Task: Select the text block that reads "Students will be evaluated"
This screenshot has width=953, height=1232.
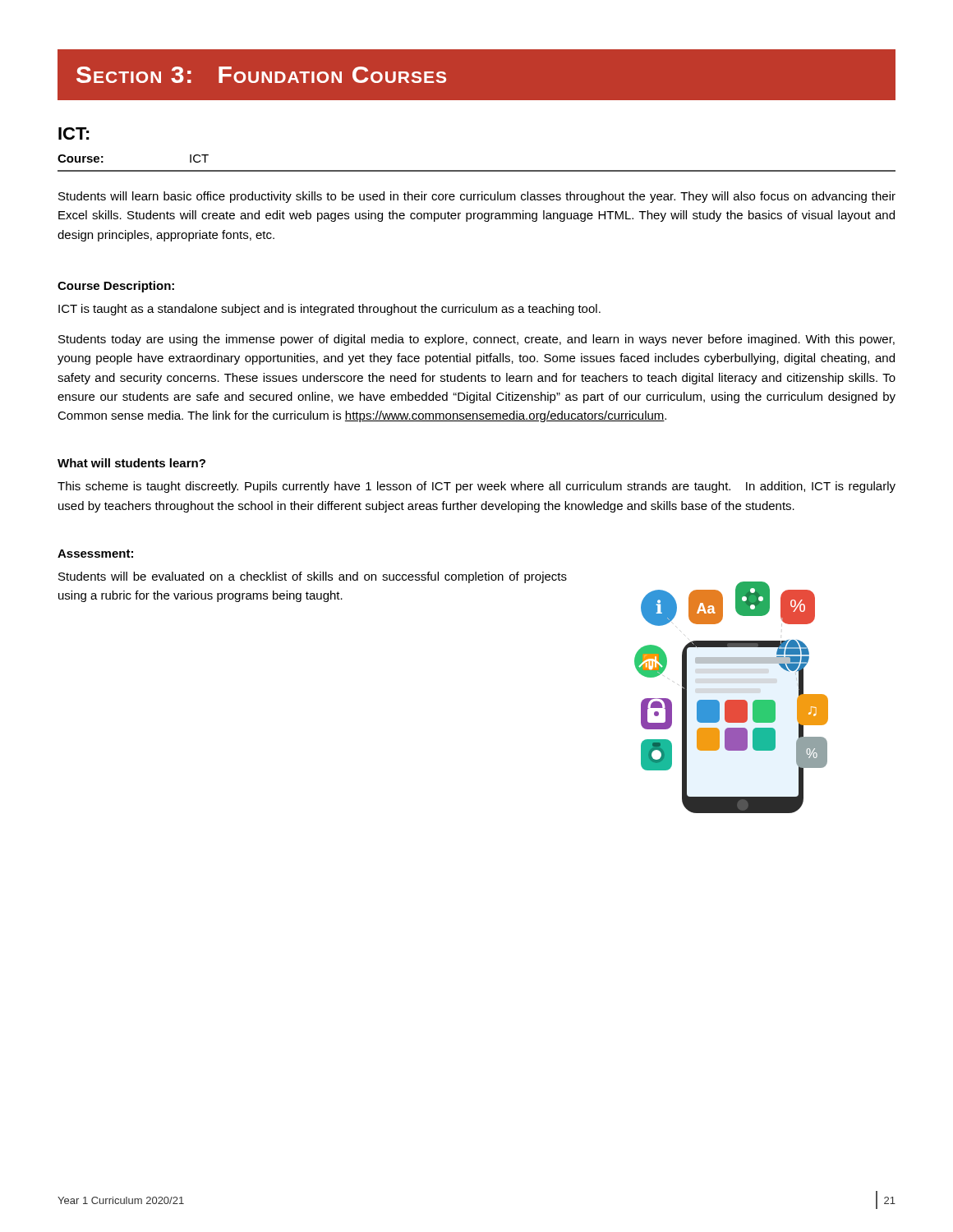Action: (312, 586)
